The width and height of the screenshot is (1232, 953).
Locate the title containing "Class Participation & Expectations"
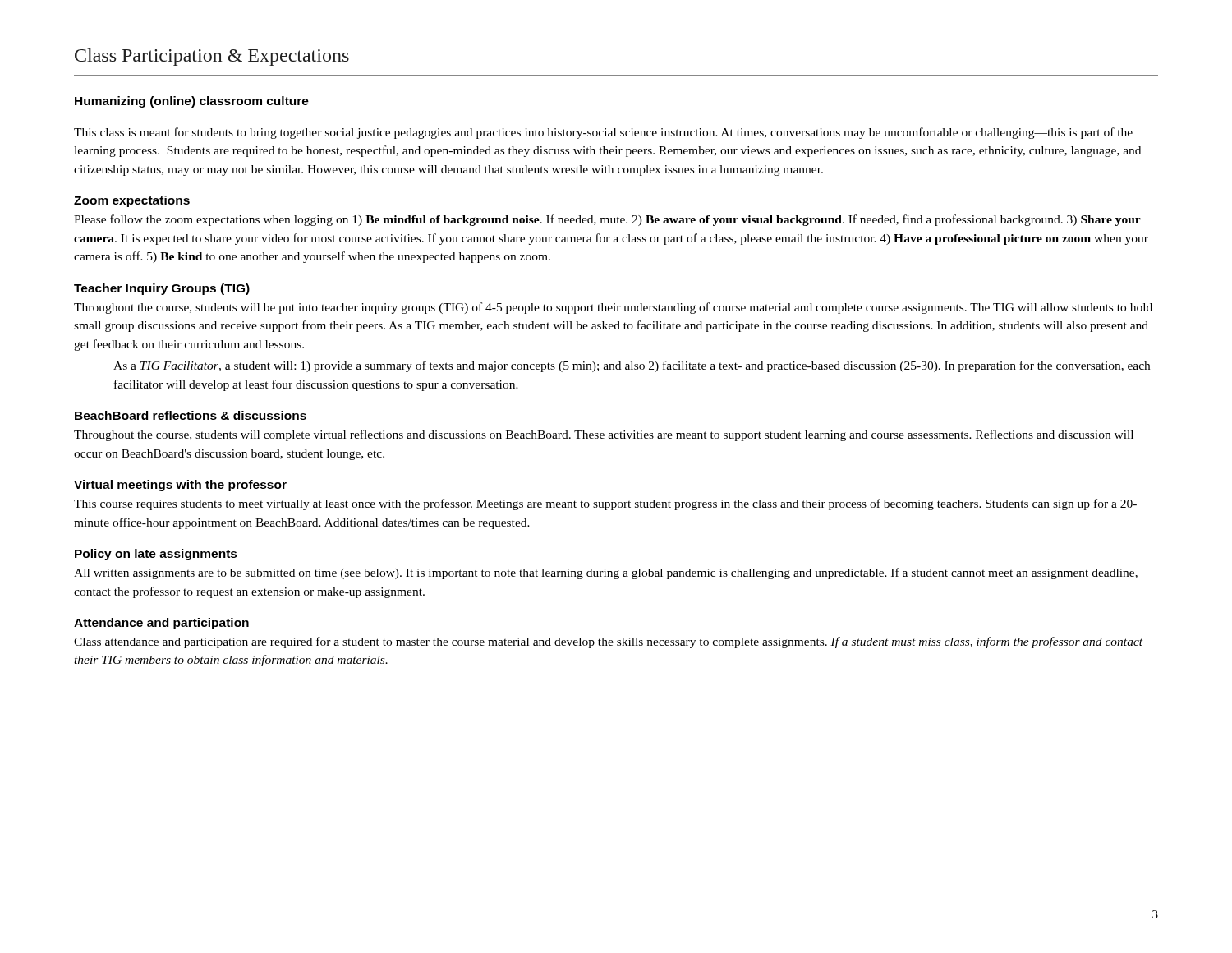click(x=212, y=55)
